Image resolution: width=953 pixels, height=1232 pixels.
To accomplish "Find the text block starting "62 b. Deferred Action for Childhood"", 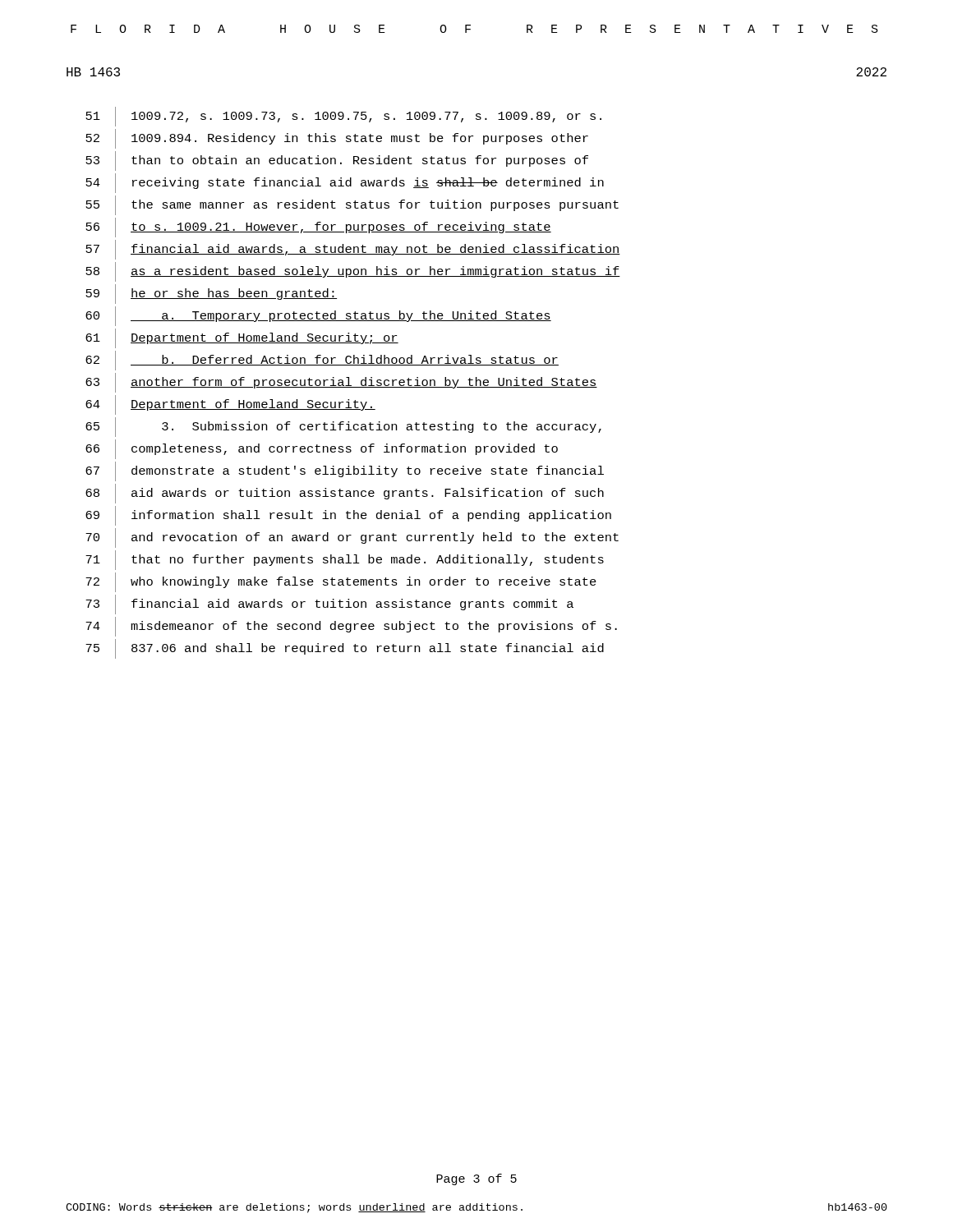I will [476, 361].
